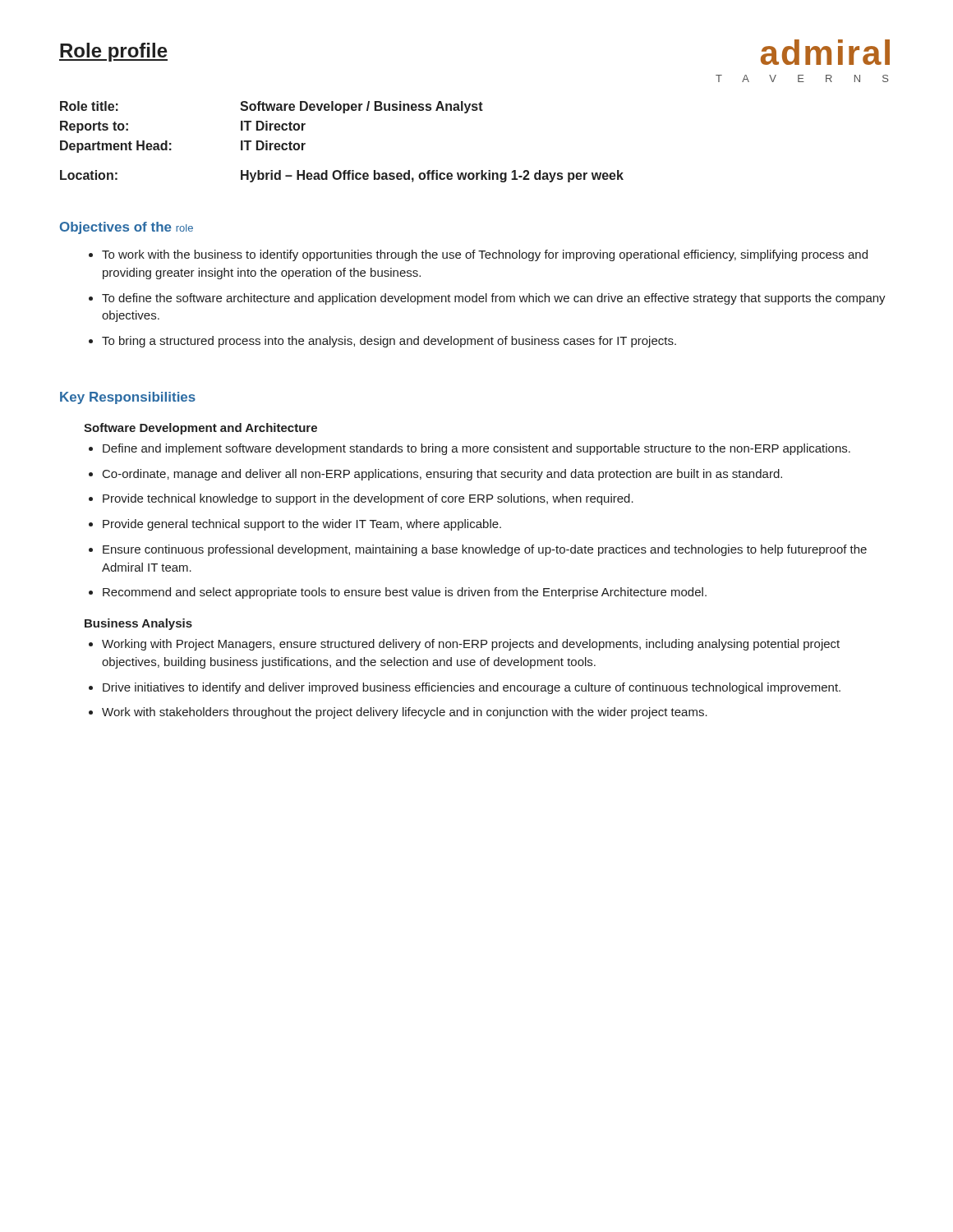Screen dimensions: 1232x953
Task: Click on the text starting "Key Responsibilities"
Action: [x=127, y=397]
